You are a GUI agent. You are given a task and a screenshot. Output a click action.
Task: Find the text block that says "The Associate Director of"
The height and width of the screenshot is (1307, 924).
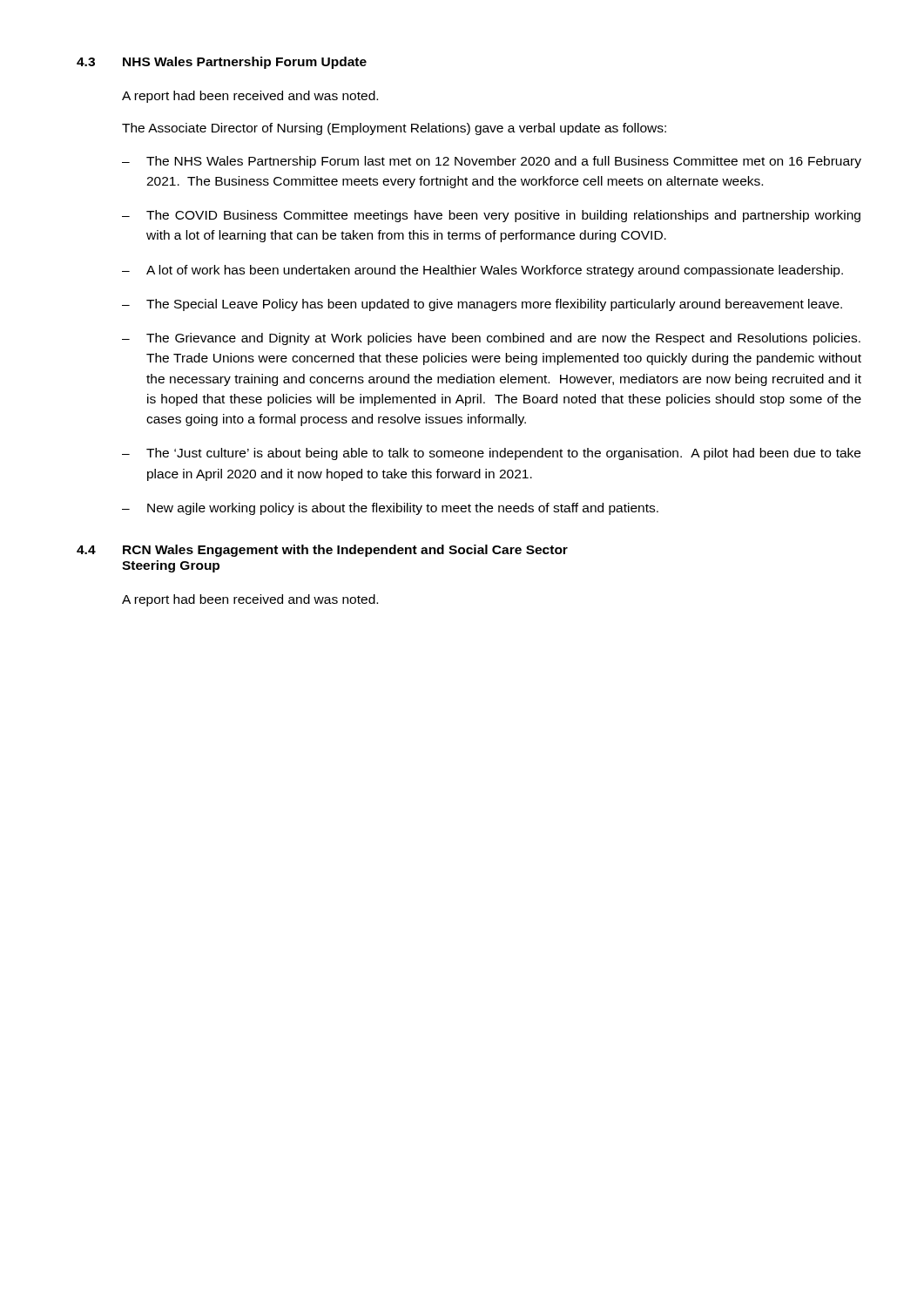pyautogui.click(x=395, y=128)
